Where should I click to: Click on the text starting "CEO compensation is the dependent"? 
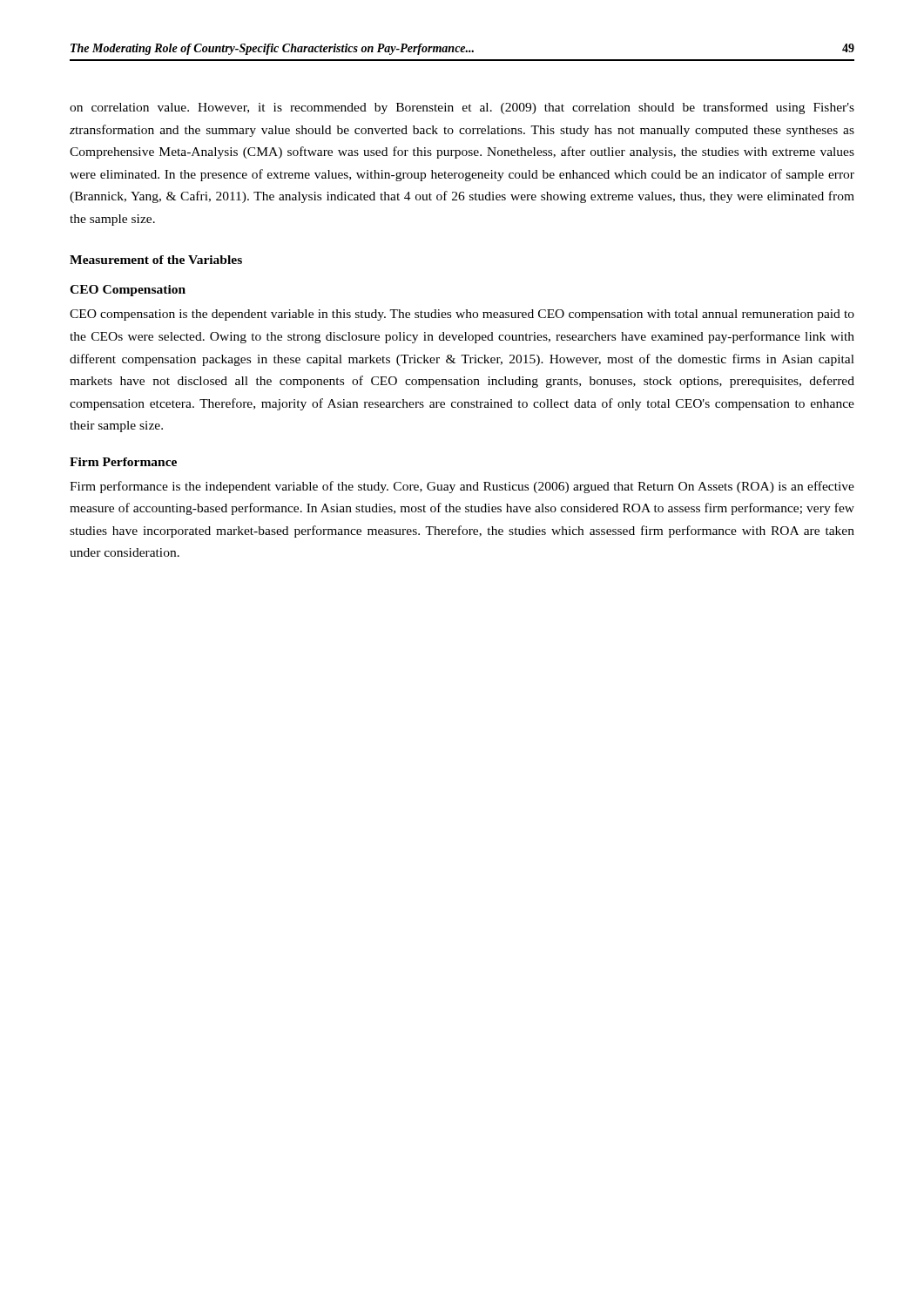point(462,369)
